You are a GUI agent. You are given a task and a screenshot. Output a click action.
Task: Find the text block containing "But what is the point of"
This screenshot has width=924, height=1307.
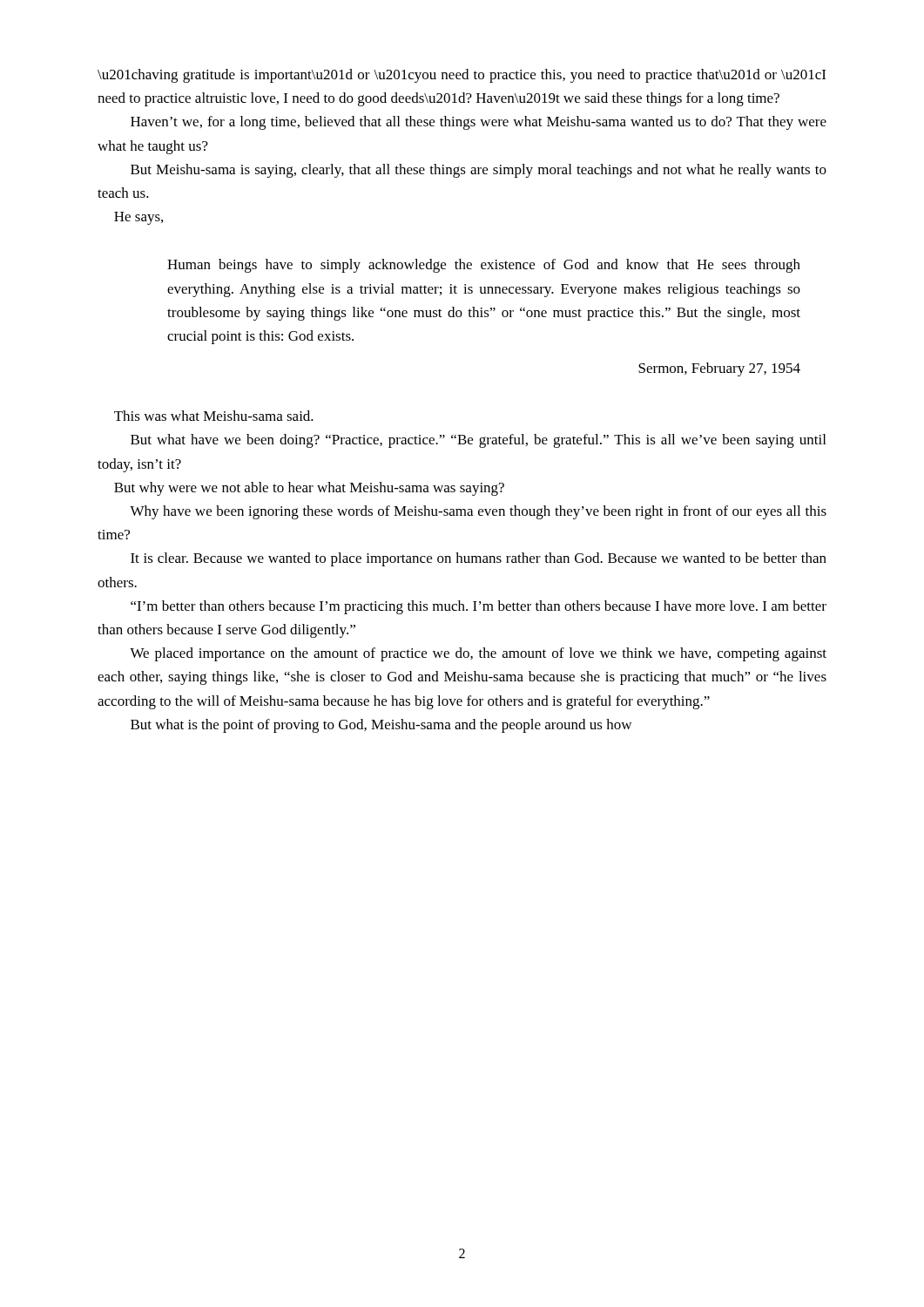pyautogui.click(x=462, y=724)
